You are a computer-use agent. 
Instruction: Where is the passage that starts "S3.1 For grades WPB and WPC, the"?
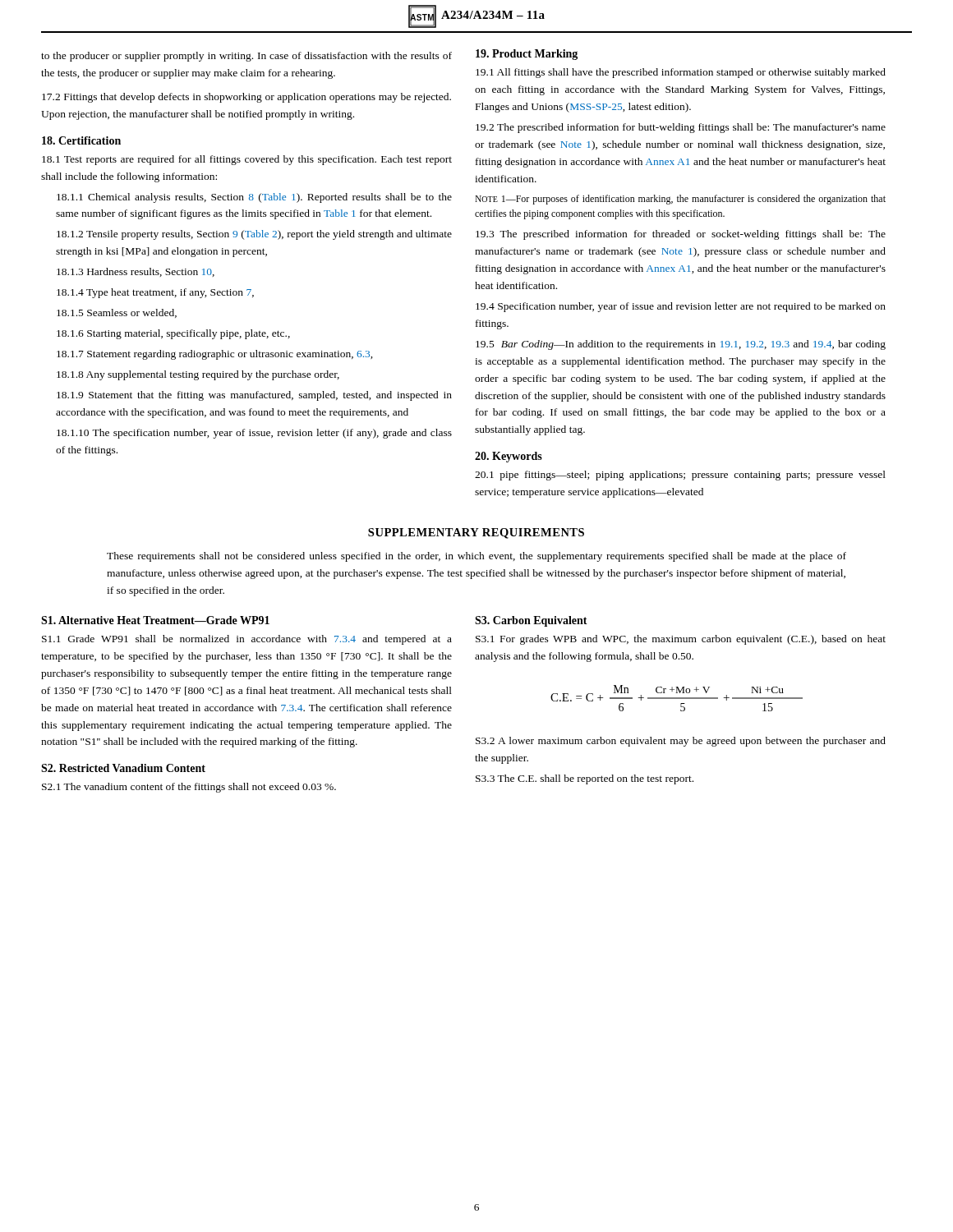pyautogui.click(x=680, y=647)
